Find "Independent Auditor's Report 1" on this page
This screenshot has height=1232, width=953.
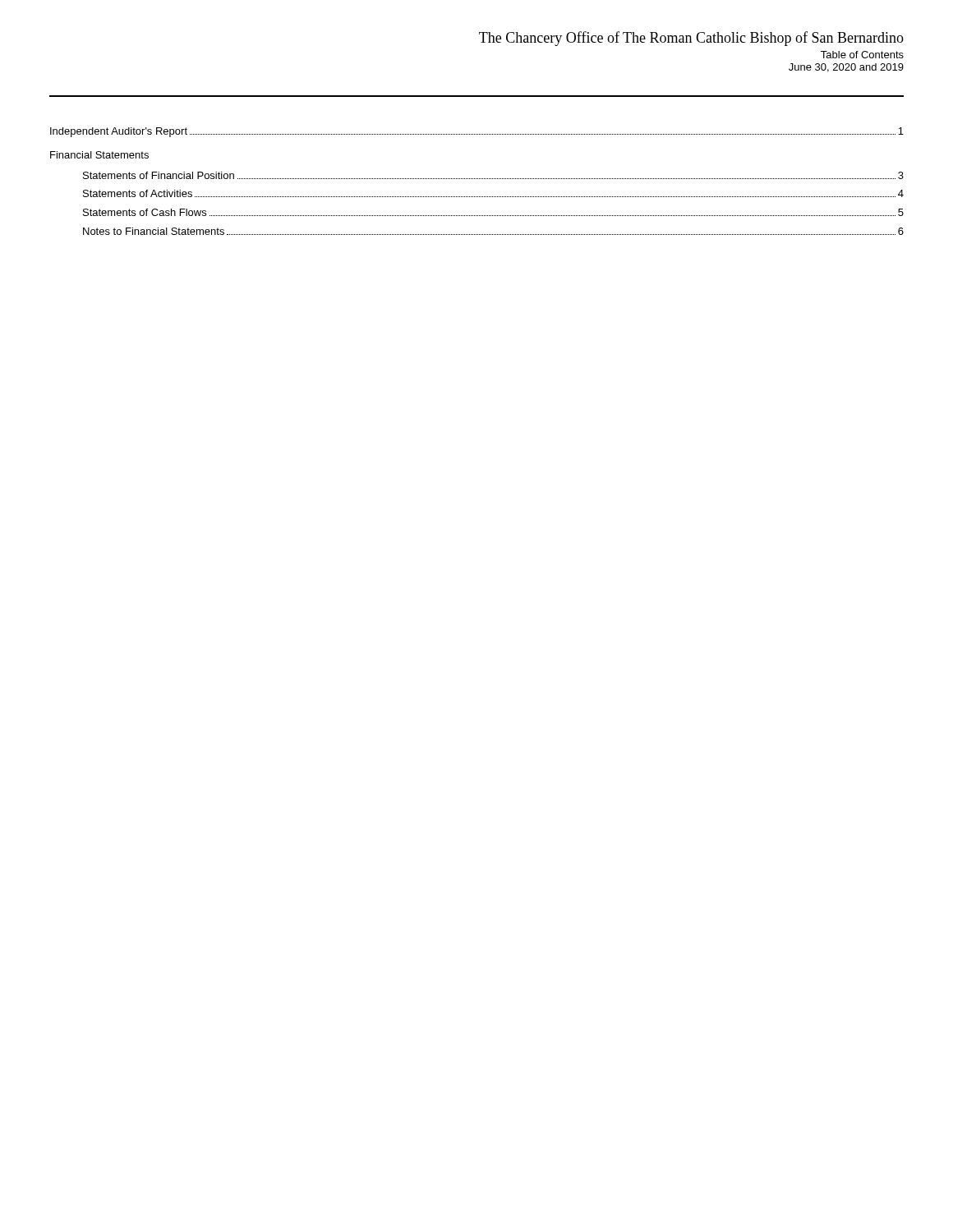pyautogui.click(x=476, y=132)
